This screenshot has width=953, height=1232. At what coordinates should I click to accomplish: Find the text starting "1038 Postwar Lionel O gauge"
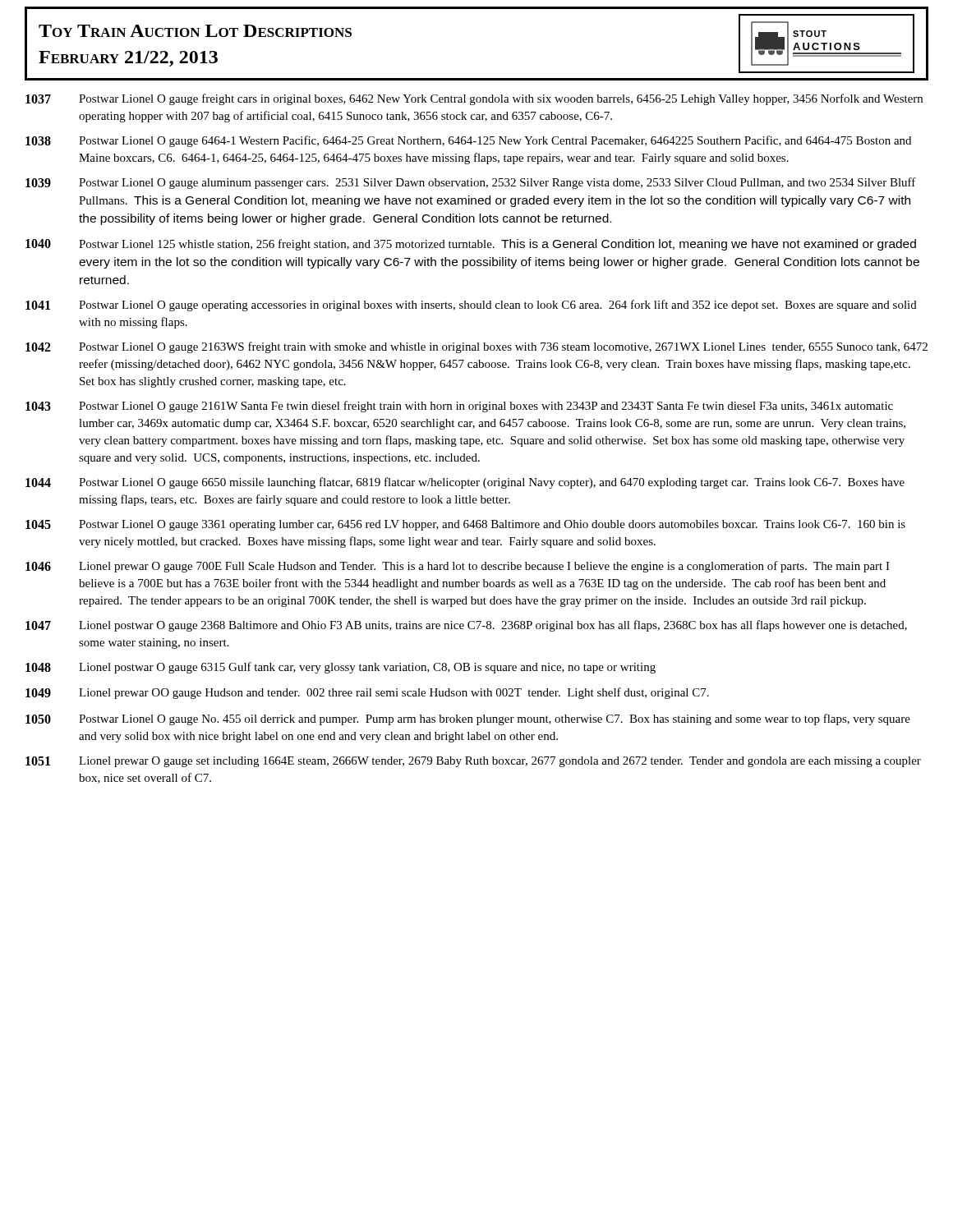[x=476, y=149]
